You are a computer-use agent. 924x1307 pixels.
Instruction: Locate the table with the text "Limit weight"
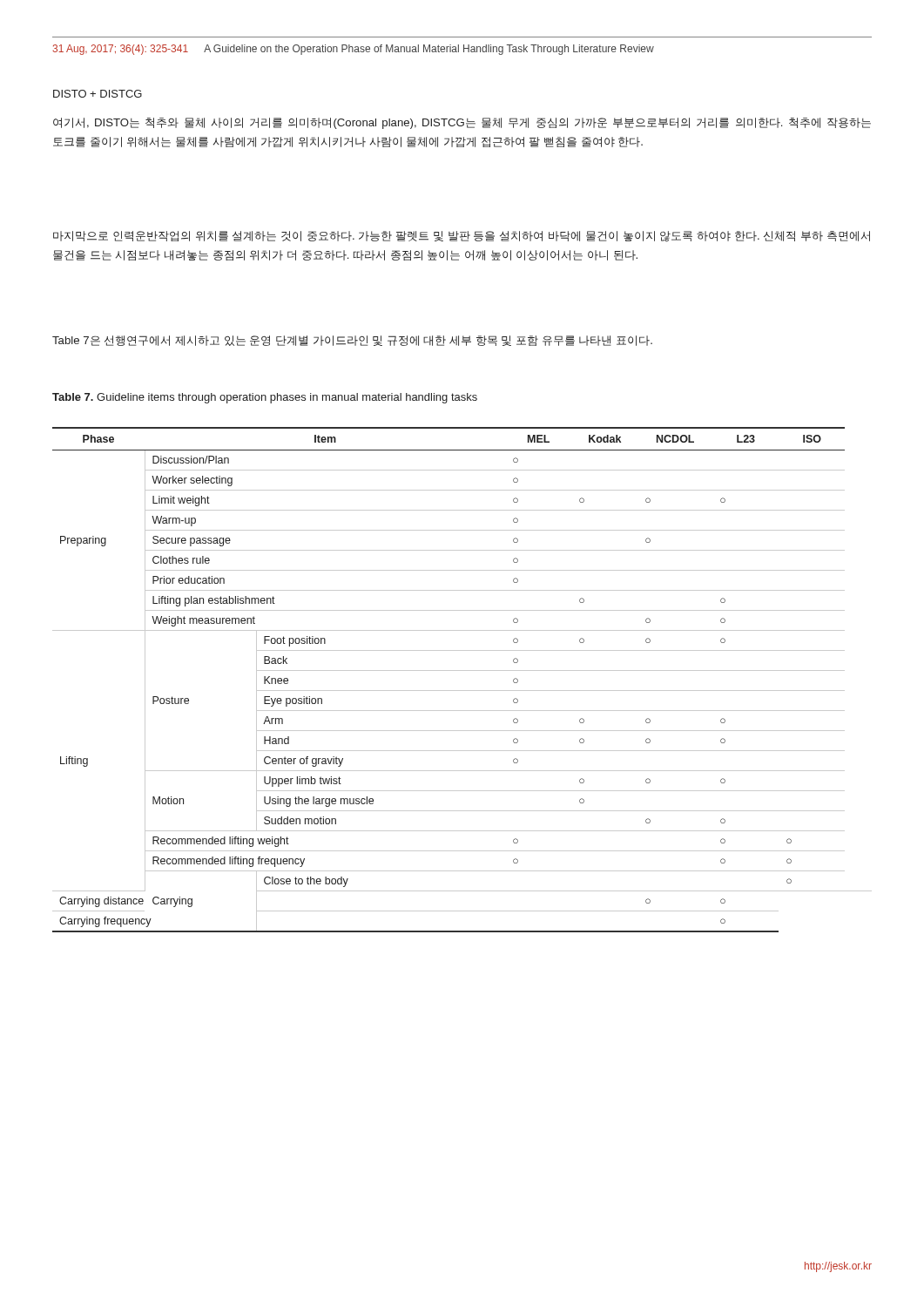coord(462,680)
